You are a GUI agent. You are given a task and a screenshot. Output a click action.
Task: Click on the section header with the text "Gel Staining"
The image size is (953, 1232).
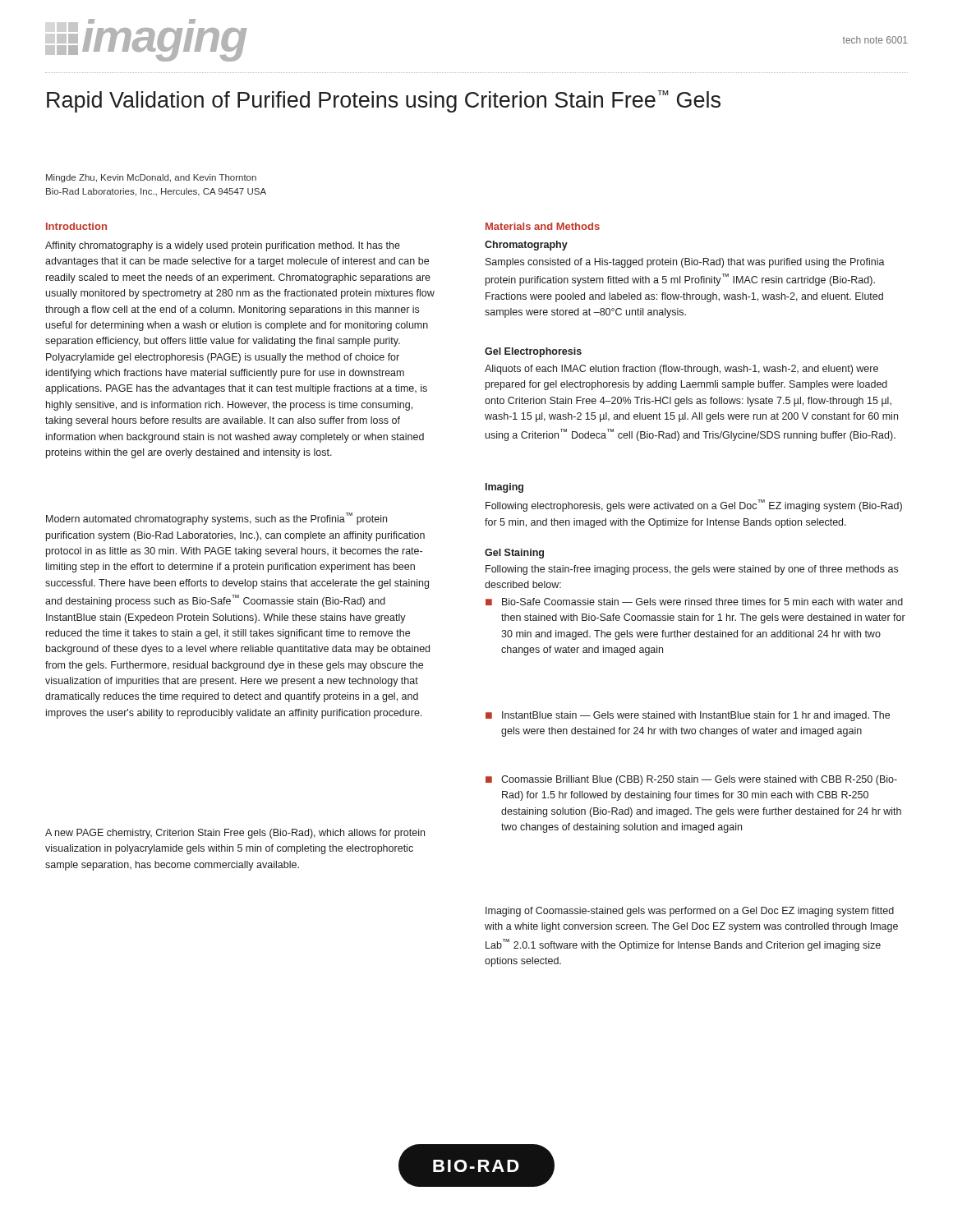point(515,553)
